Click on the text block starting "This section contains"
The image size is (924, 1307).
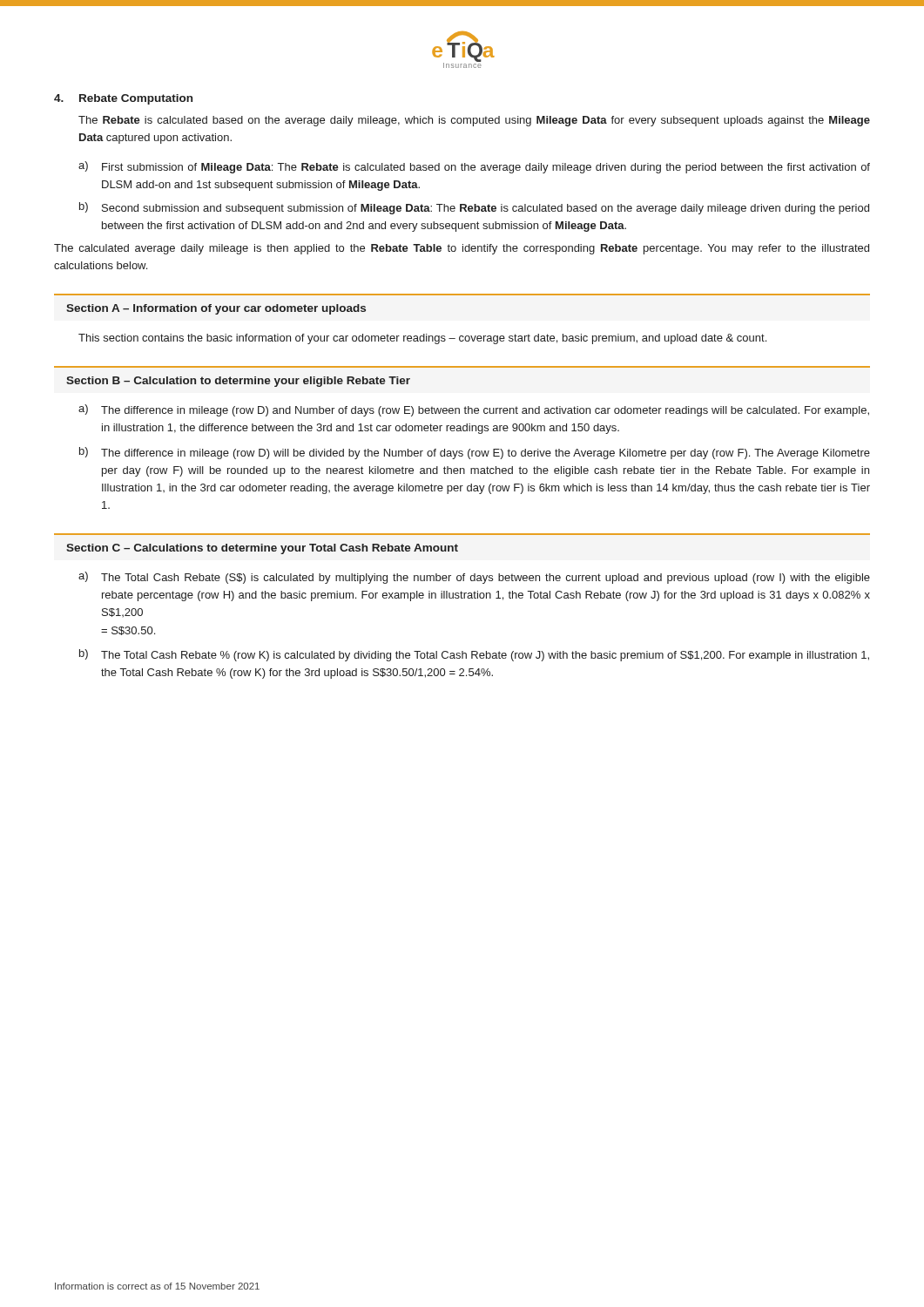tap(474, 338)
